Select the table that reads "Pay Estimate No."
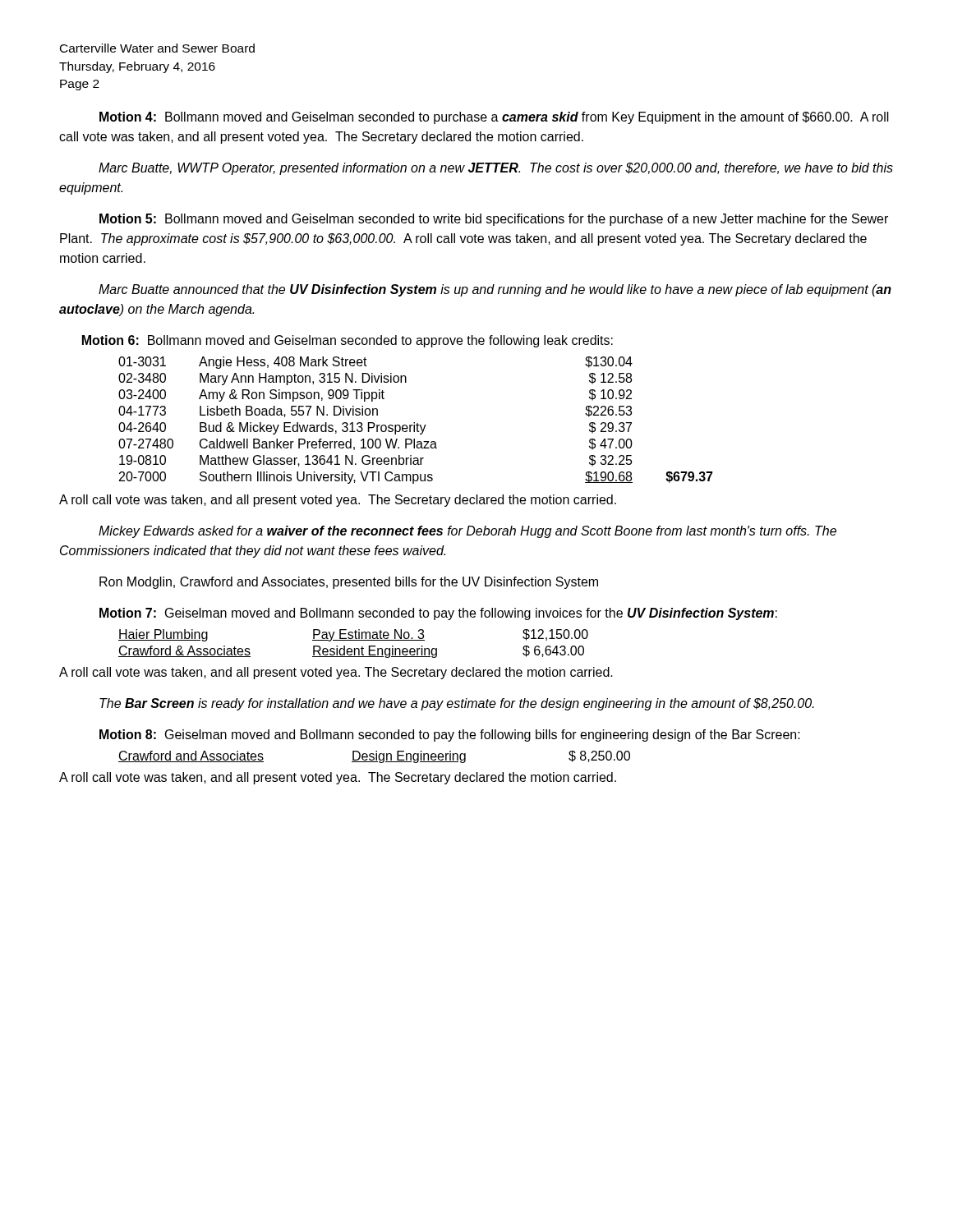 (476, 643)
